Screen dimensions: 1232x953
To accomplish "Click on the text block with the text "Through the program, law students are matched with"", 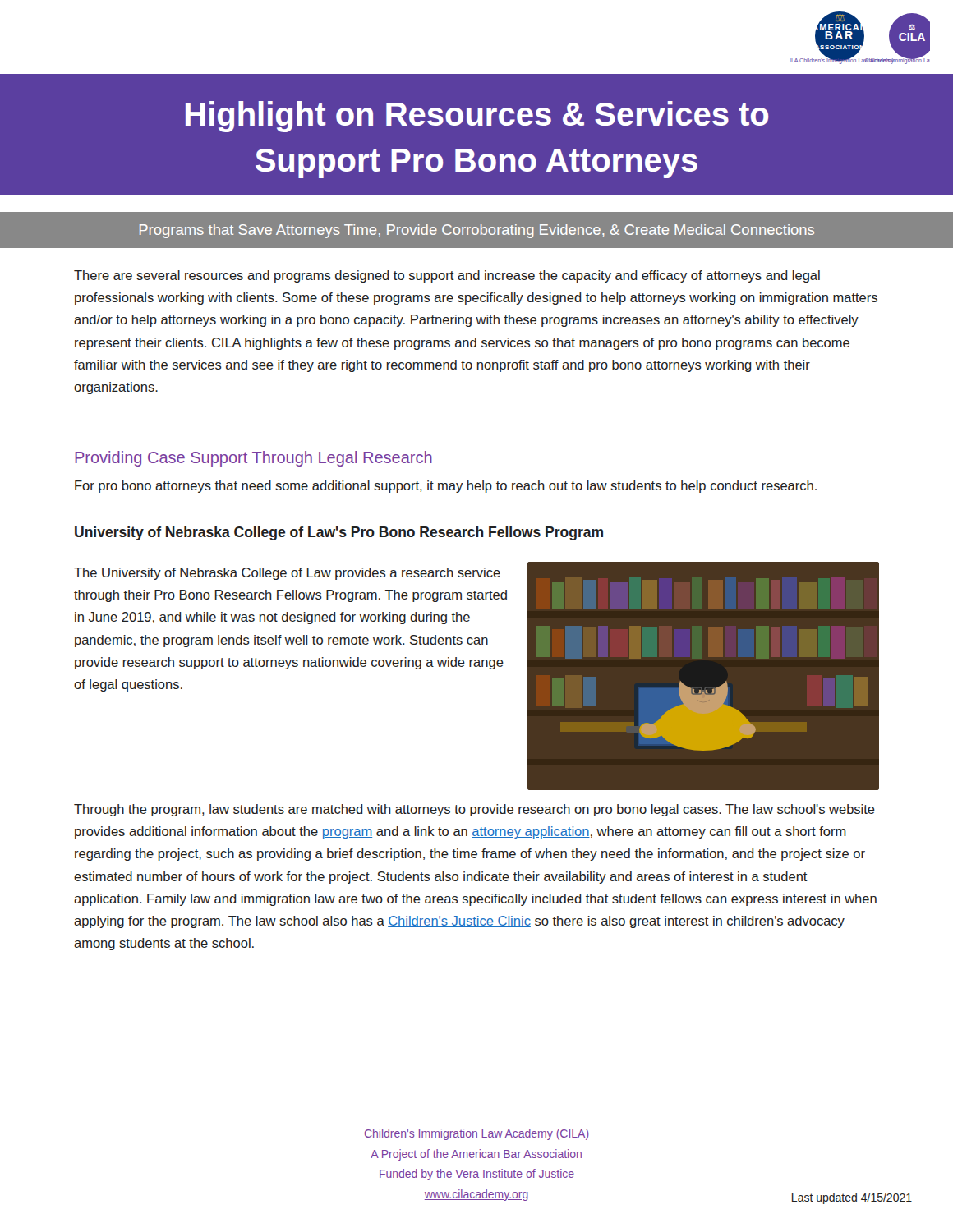I will (476, 876).
